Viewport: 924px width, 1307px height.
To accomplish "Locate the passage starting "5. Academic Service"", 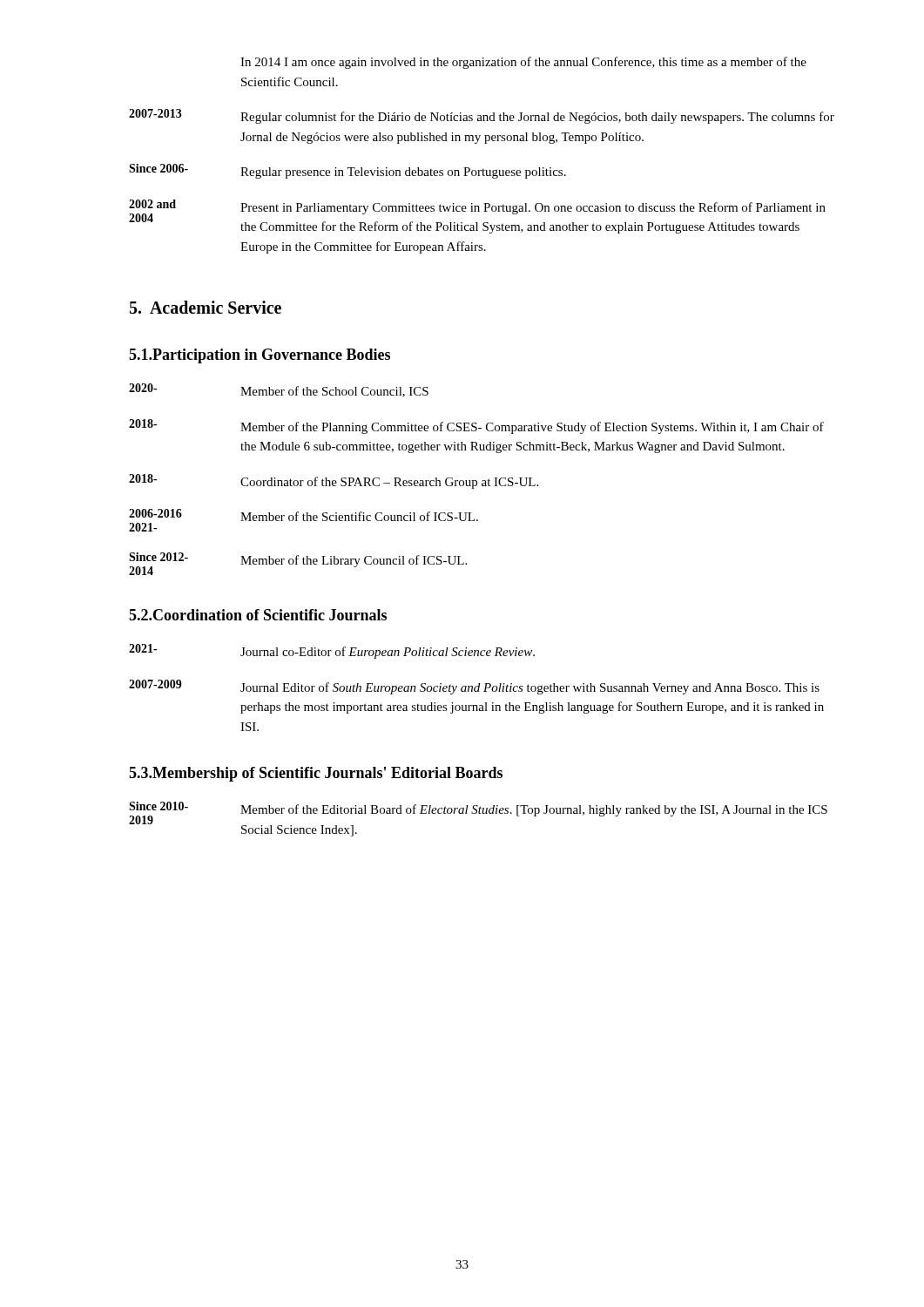I will [x=206, y=307].
